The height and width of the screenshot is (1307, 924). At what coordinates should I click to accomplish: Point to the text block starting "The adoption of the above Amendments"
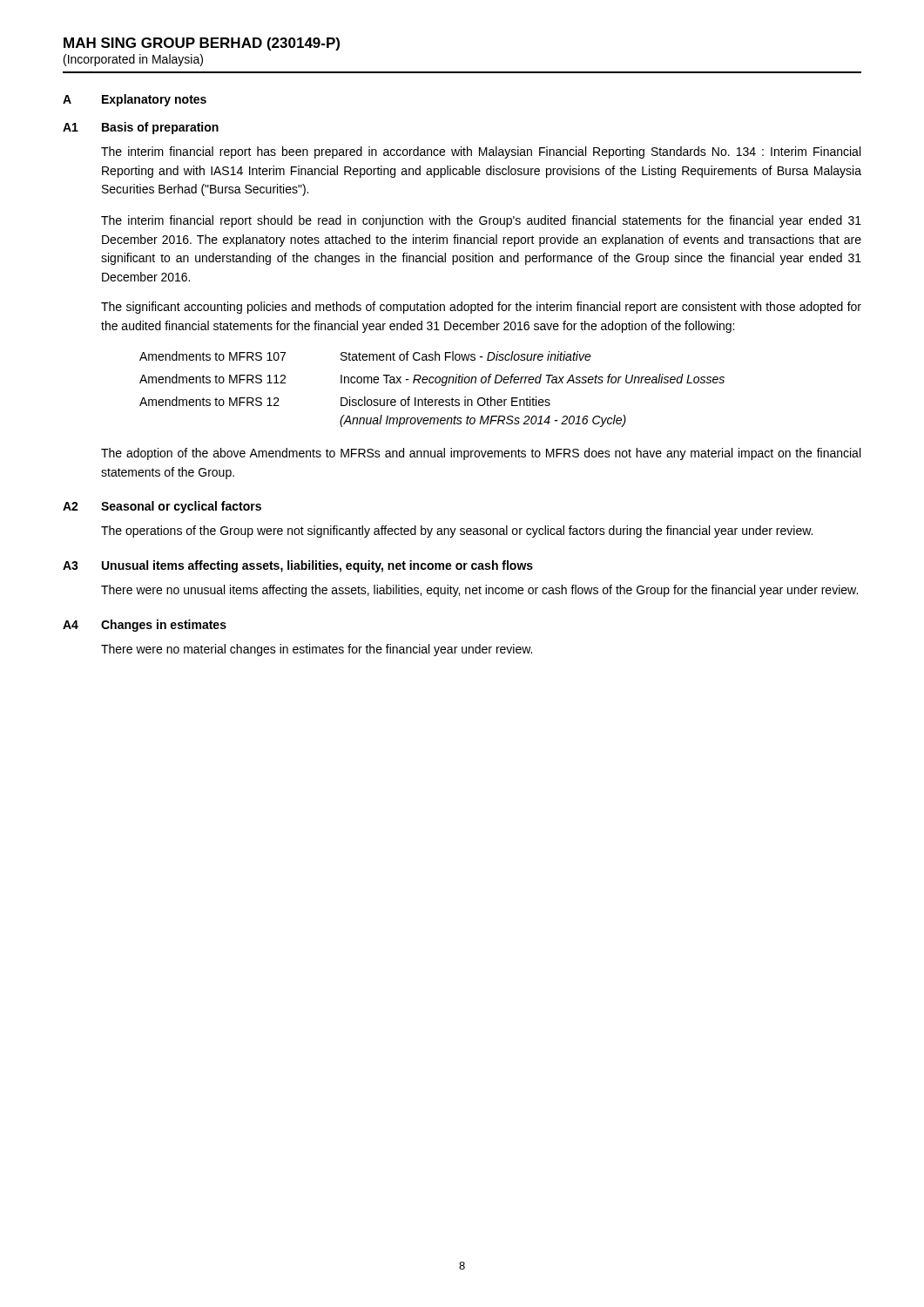click(481, 462)
